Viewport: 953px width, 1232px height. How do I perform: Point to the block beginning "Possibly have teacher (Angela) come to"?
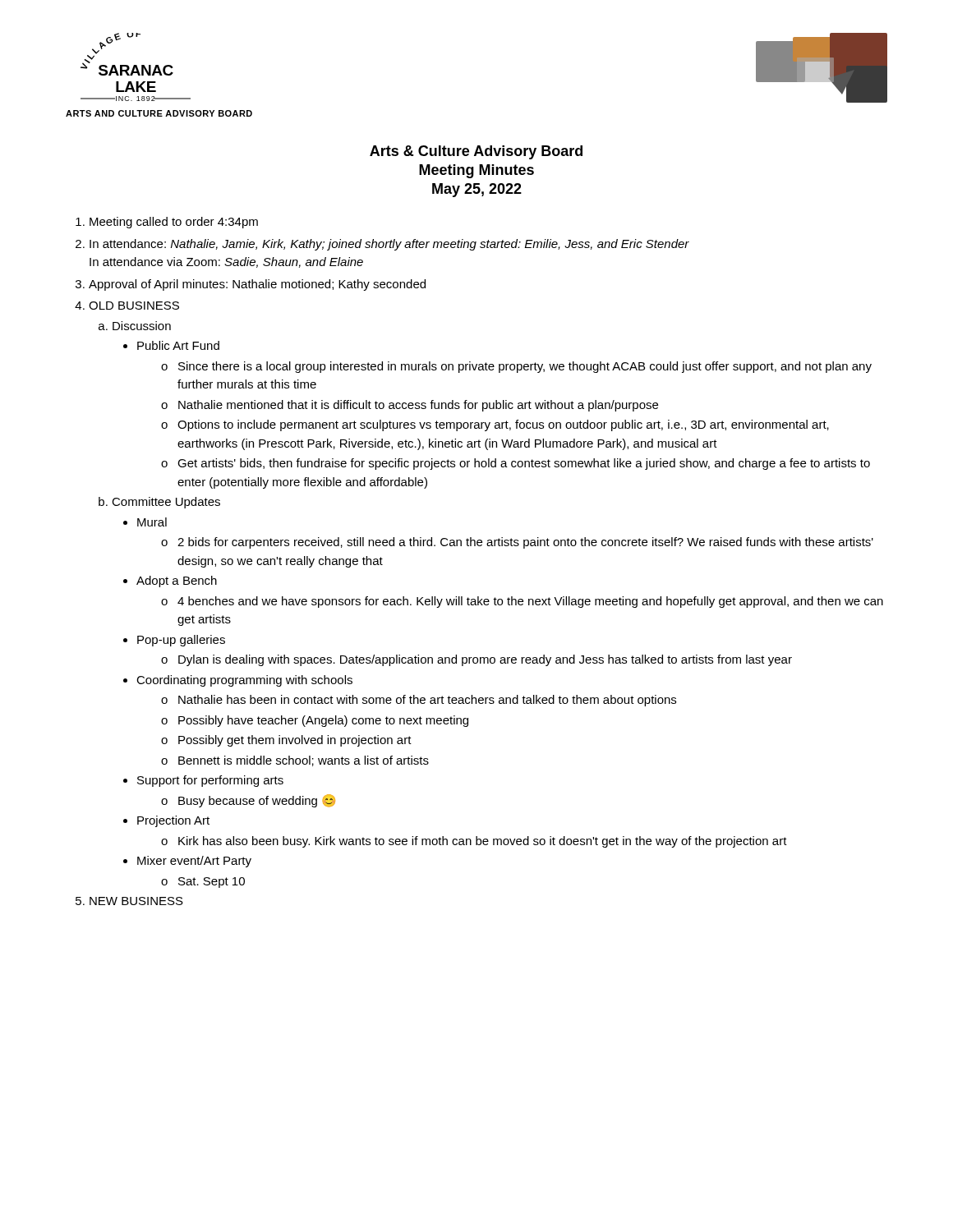click(x=323, y=719)
